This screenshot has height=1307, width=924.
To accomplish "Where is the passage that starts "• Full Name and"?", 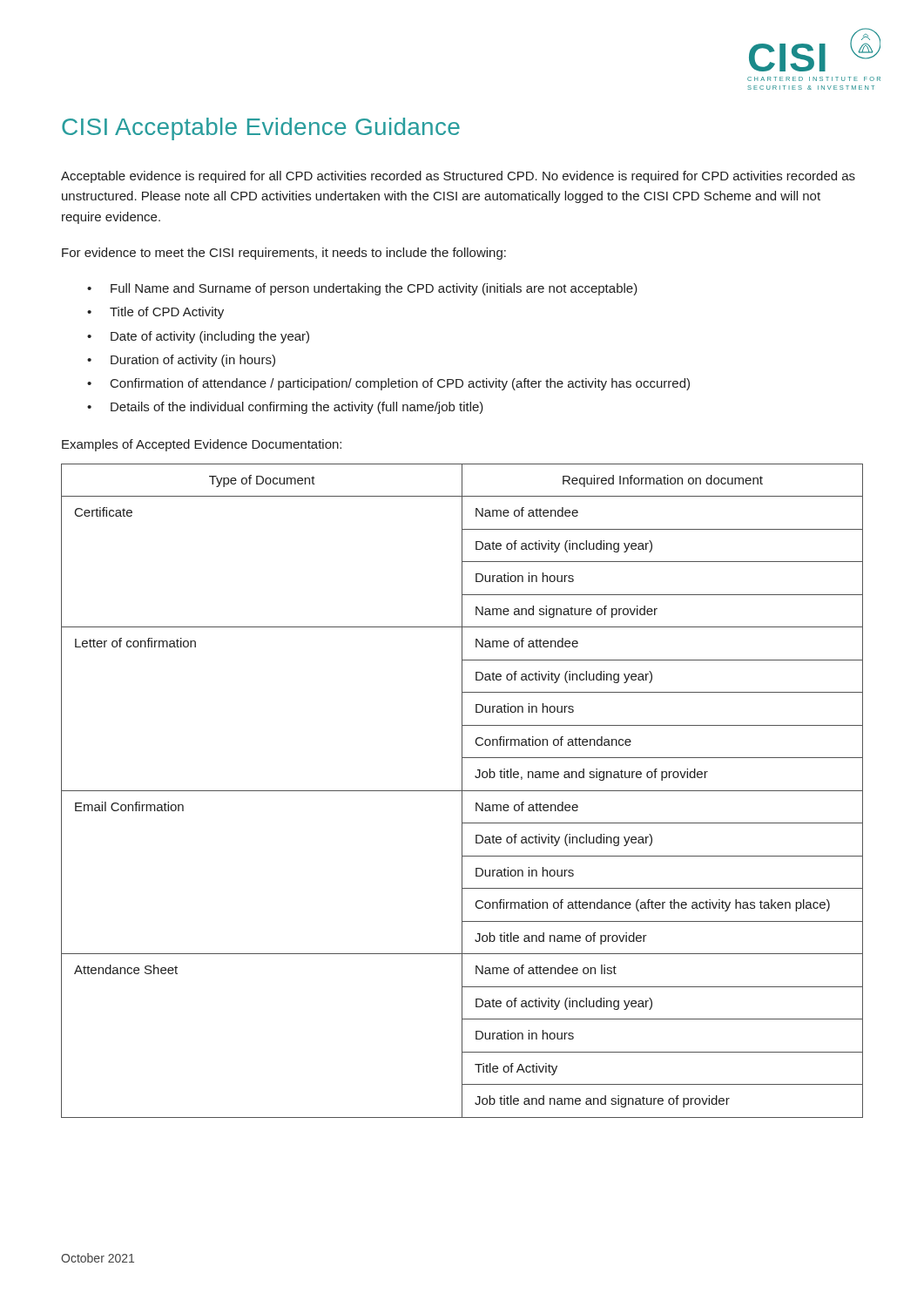I will point(475,288).
